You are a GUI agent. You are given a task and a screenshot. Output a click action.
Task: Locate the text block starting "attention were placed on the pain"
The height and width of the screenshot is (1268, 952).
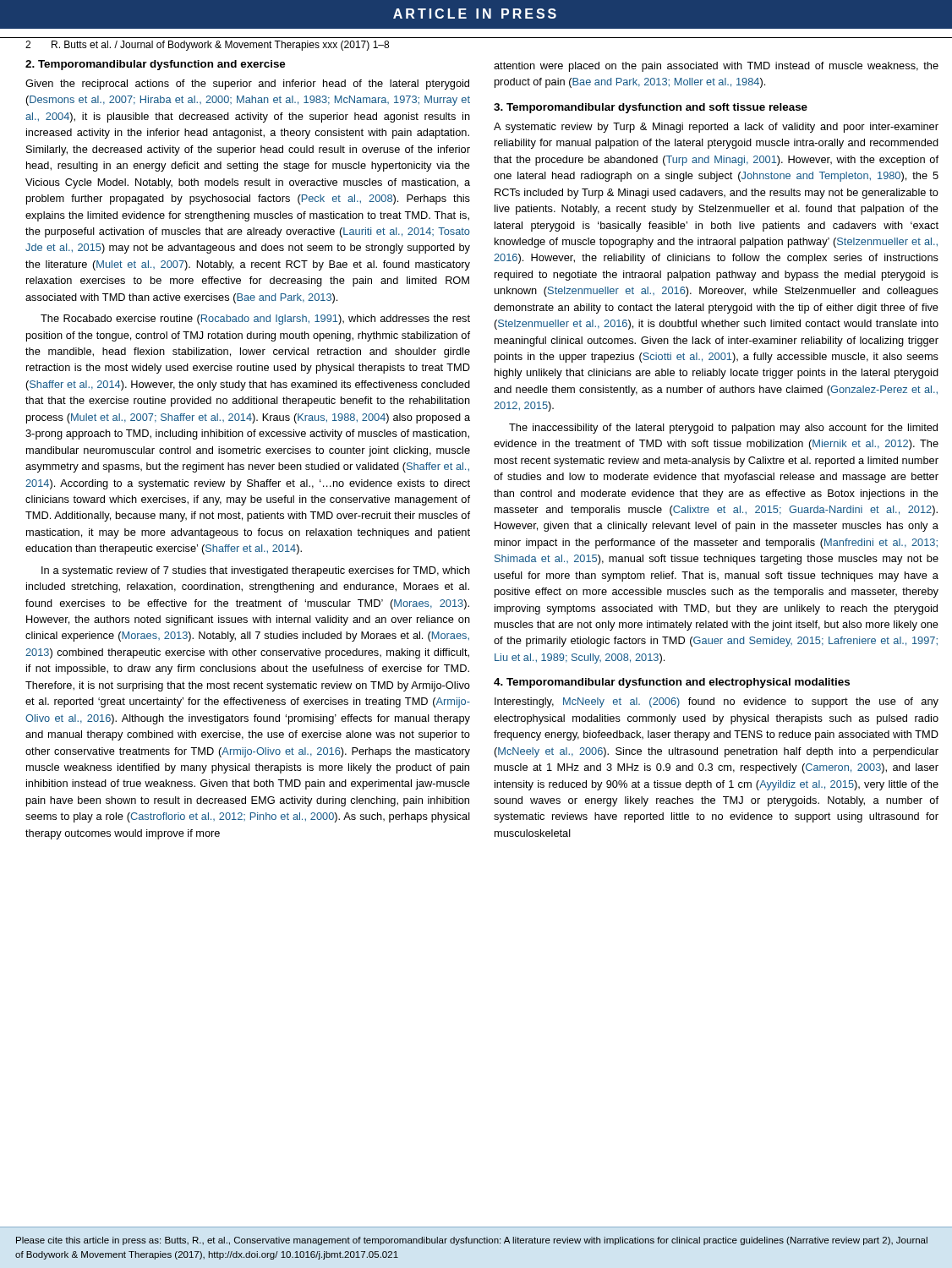point(716,74)
